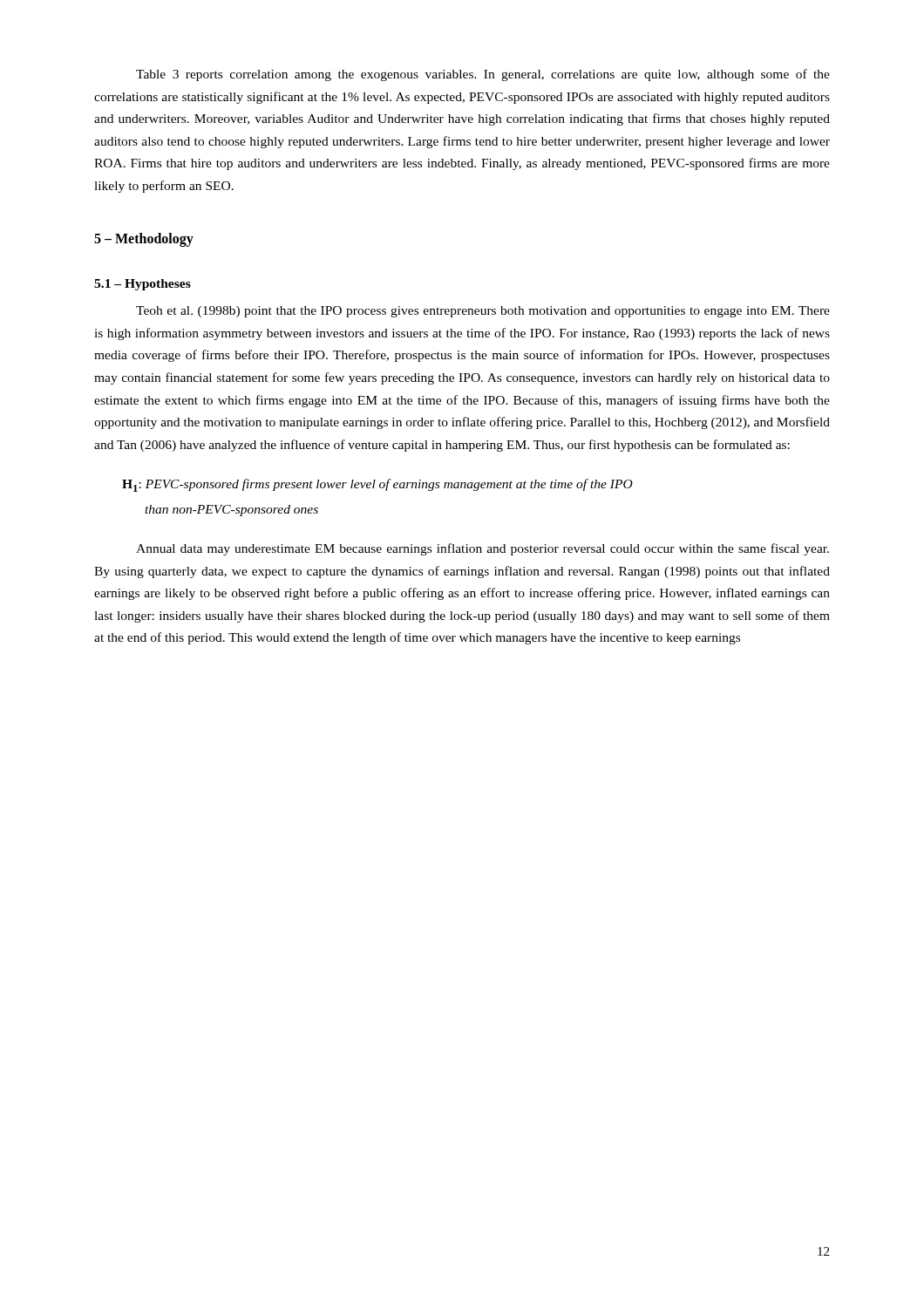Select the text block containing "Teoh et al. (1998b) point"
Viewport: 924px width, 1308px height.
click(462, 377)
